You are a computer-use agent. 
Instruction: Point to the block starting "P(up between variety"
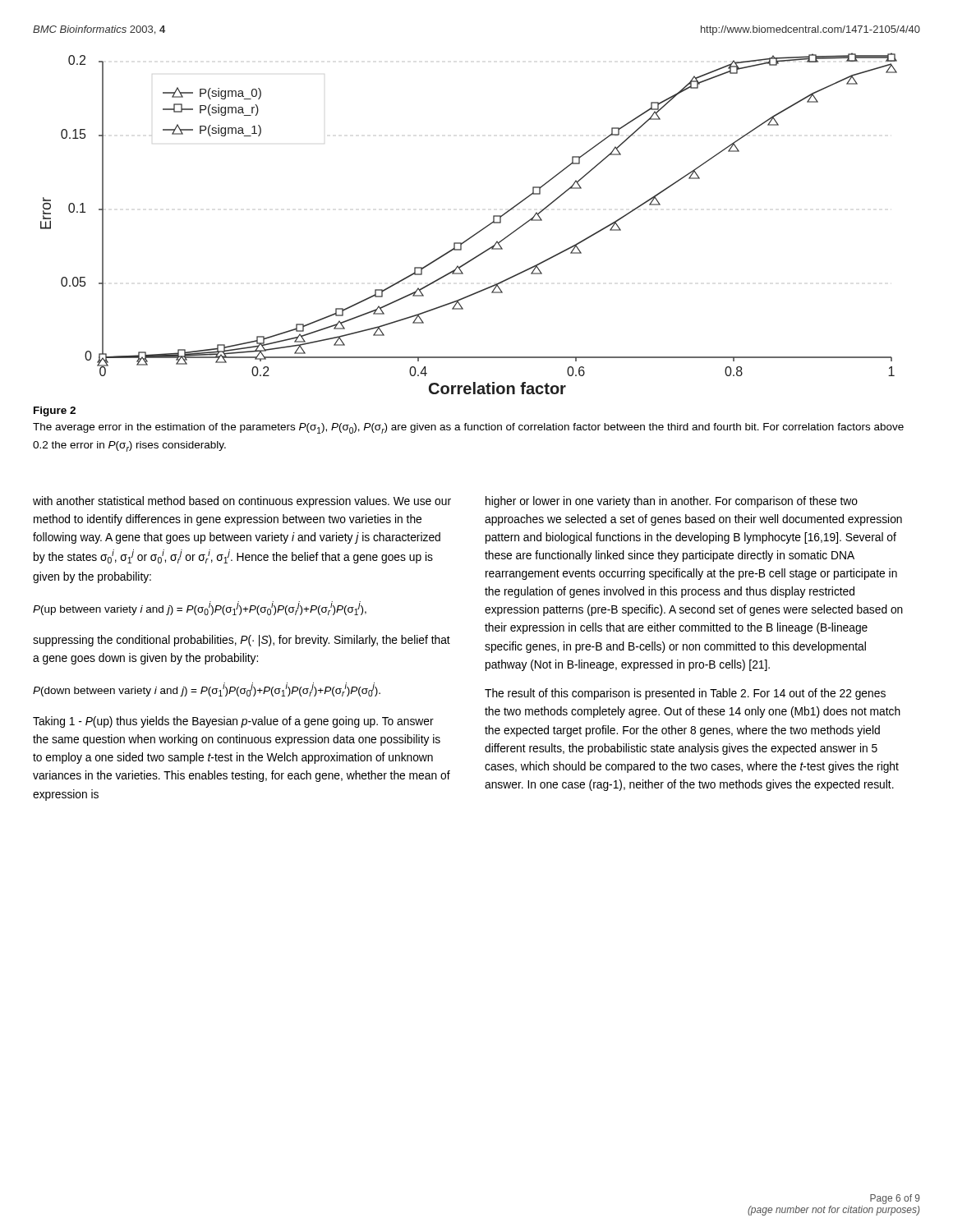coord(200,609)
